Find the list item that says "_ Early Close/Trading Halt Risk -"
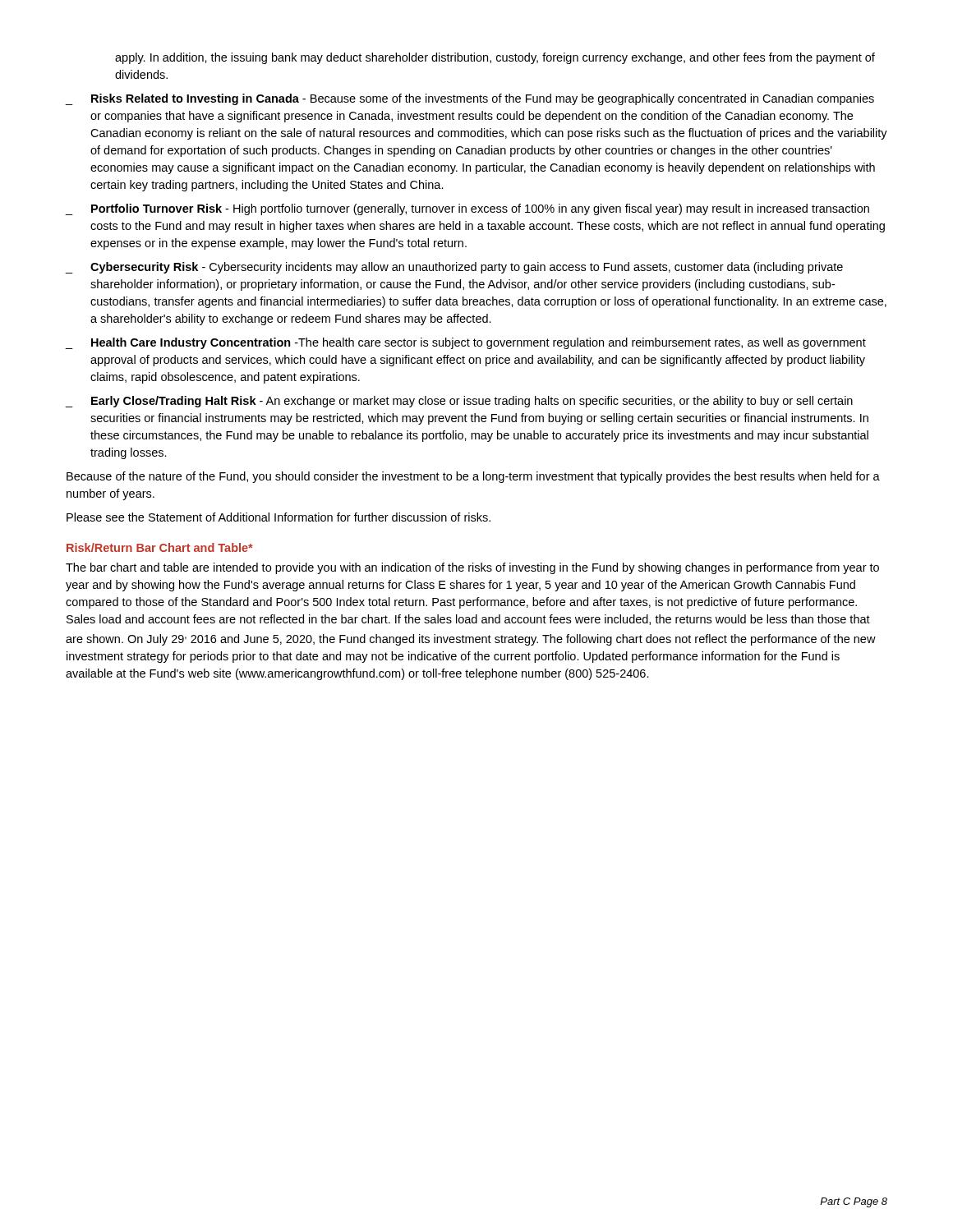The height and width of the screenshot is (1232, 953). coord(476,427)
